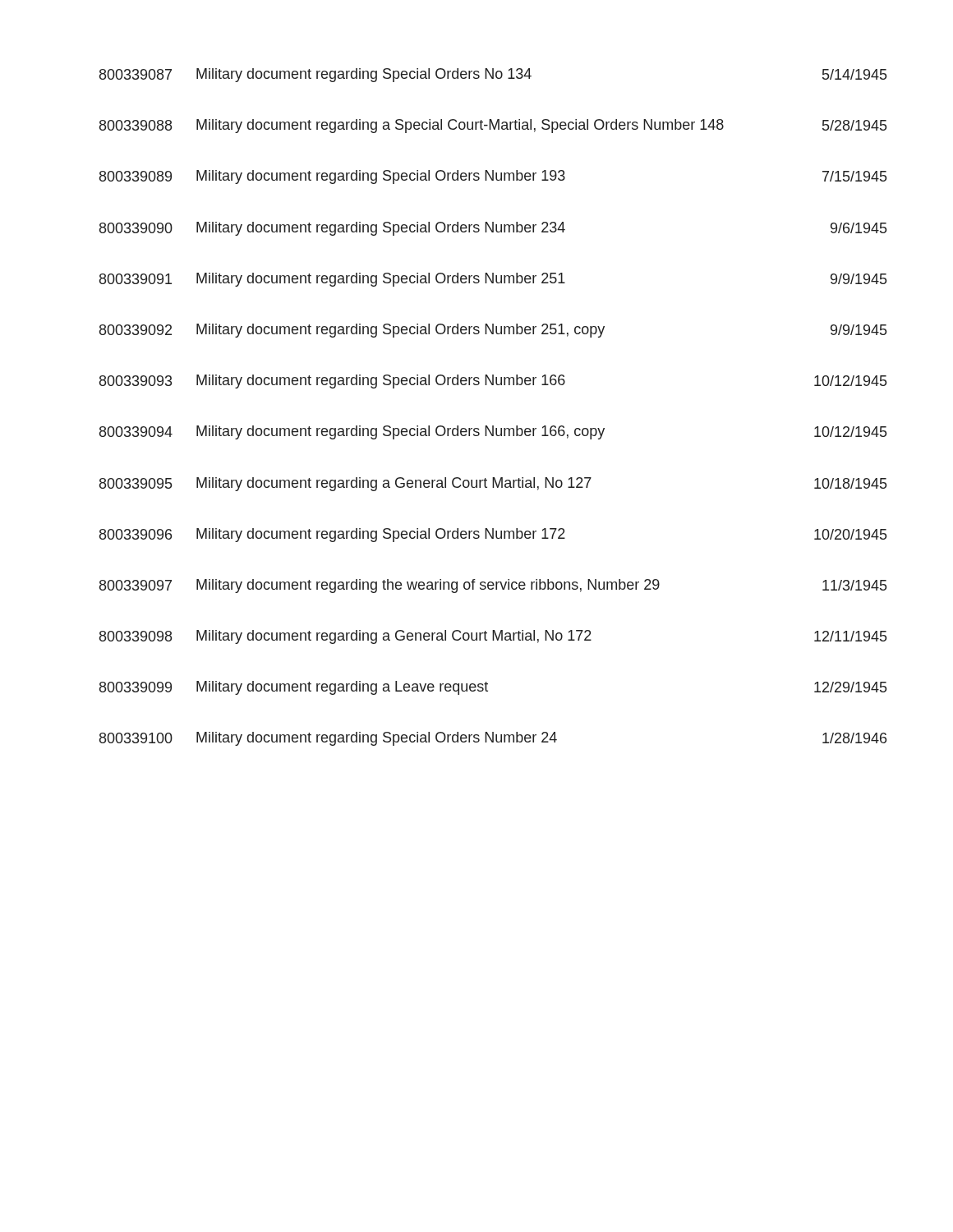Image resolution: width=953 pixels, height=1232 pixels.
Task: Click on the region starting "800339091 Military document regarding Special Orders Number 251"
Action: point(476,279)
